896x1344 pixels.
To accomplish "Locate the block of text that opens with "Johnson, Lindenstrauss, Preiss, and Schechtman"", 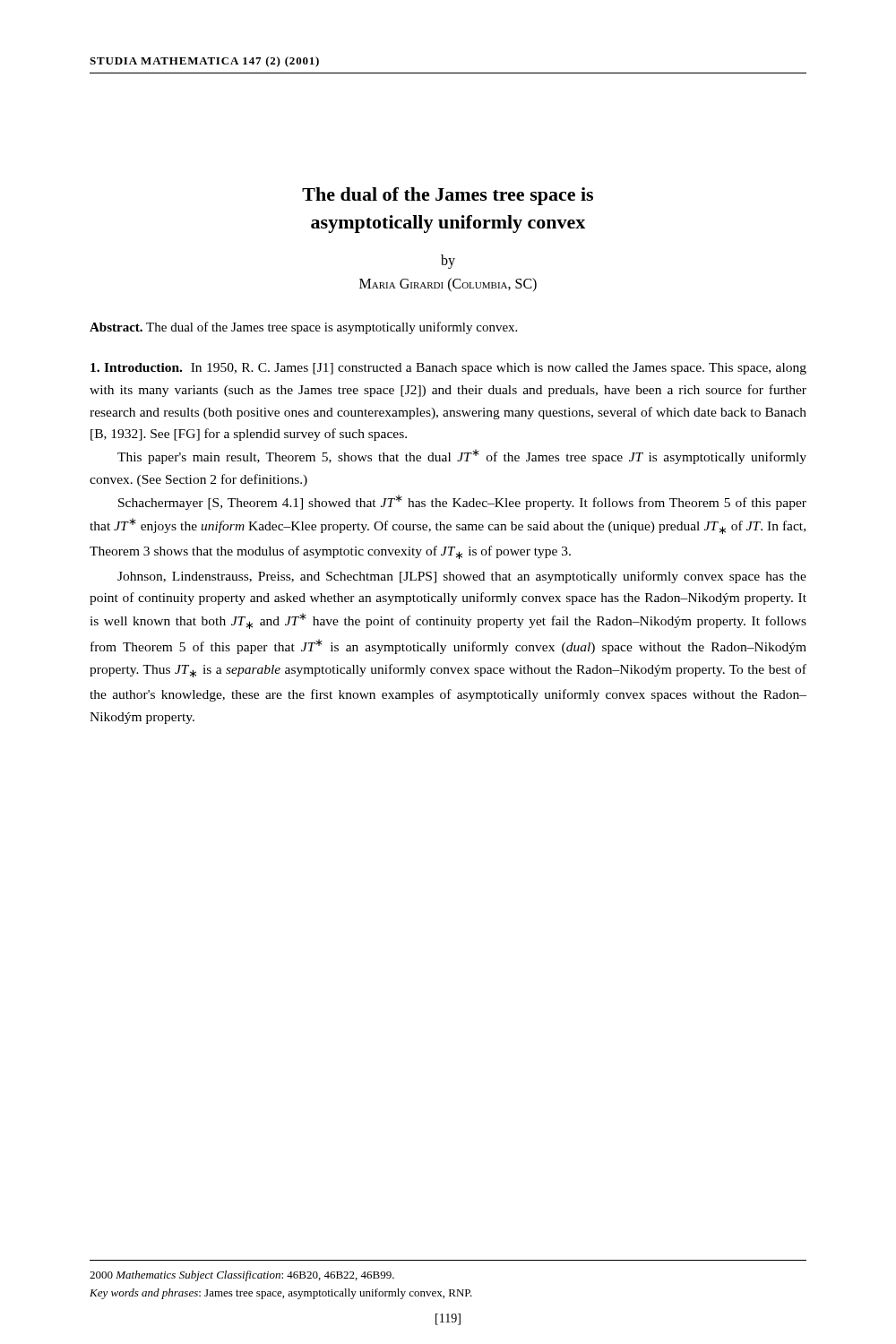I will [x=448, y=646].
